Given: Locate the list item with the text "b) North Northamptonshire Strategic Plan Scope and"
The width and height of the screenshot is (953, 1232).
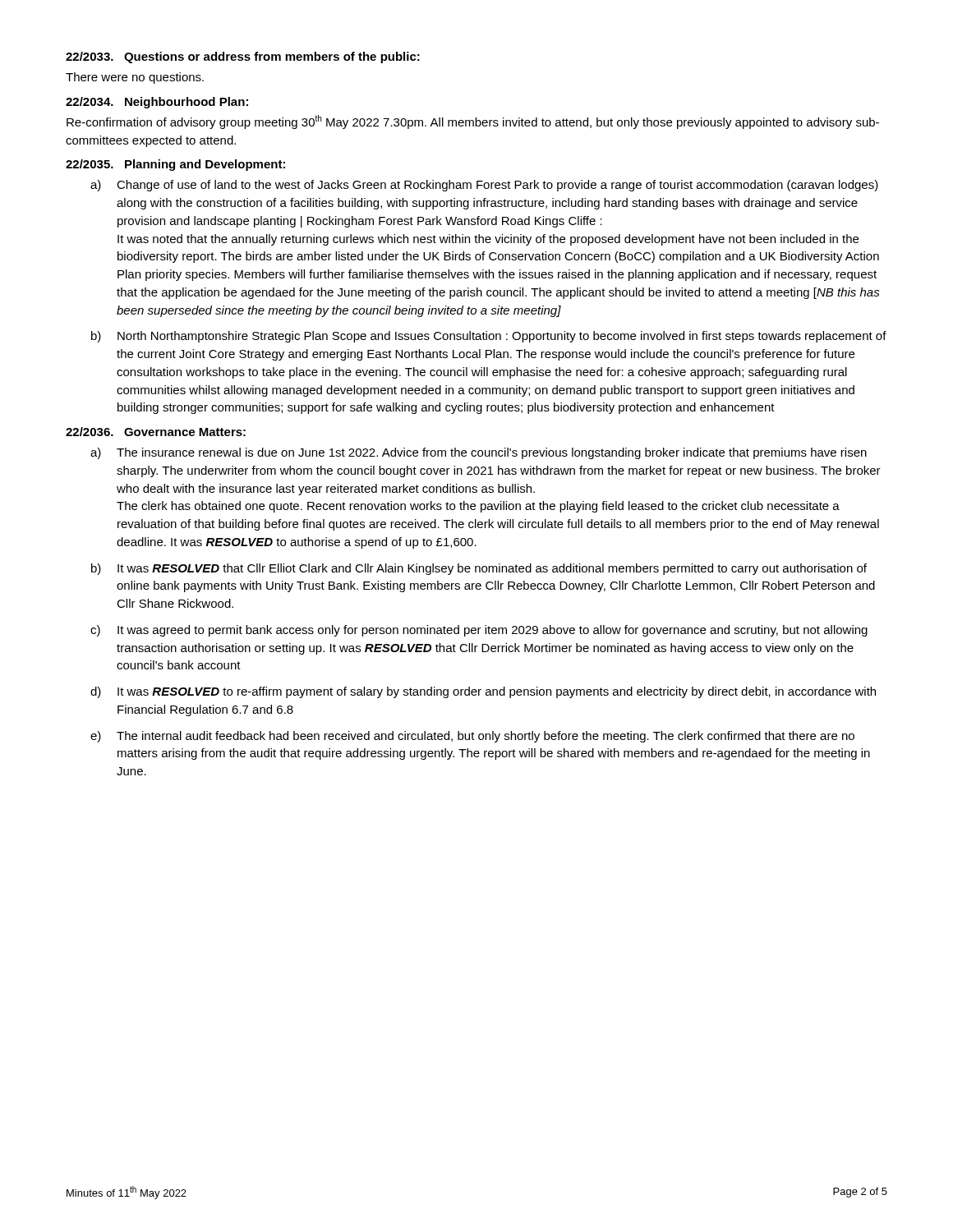Looking at the screenshot, I should [x=489, y=372].
